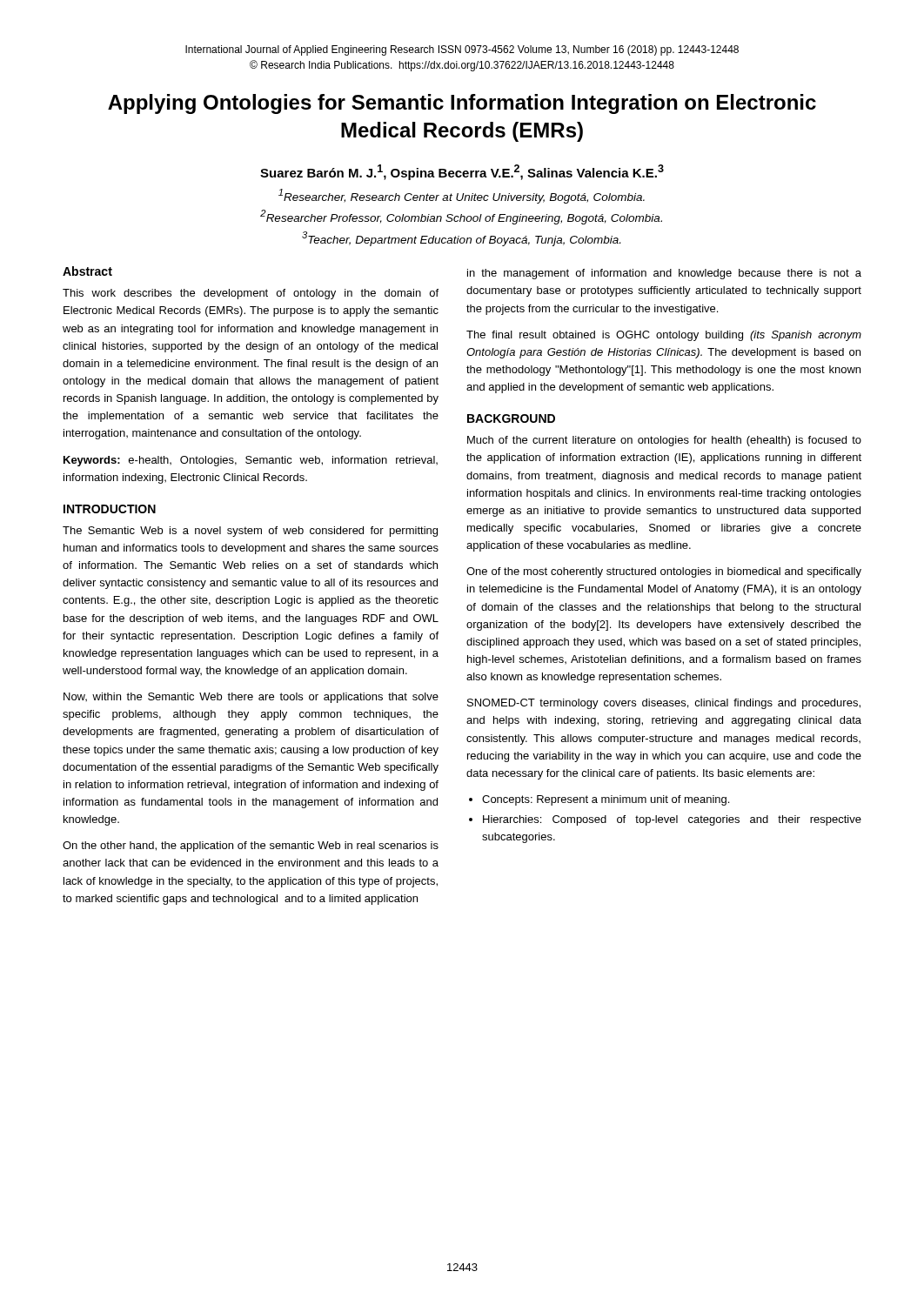
Task: Point to the block beginning "Hierarchies: Composed of top-level"
Action: [x=672, y=828]
